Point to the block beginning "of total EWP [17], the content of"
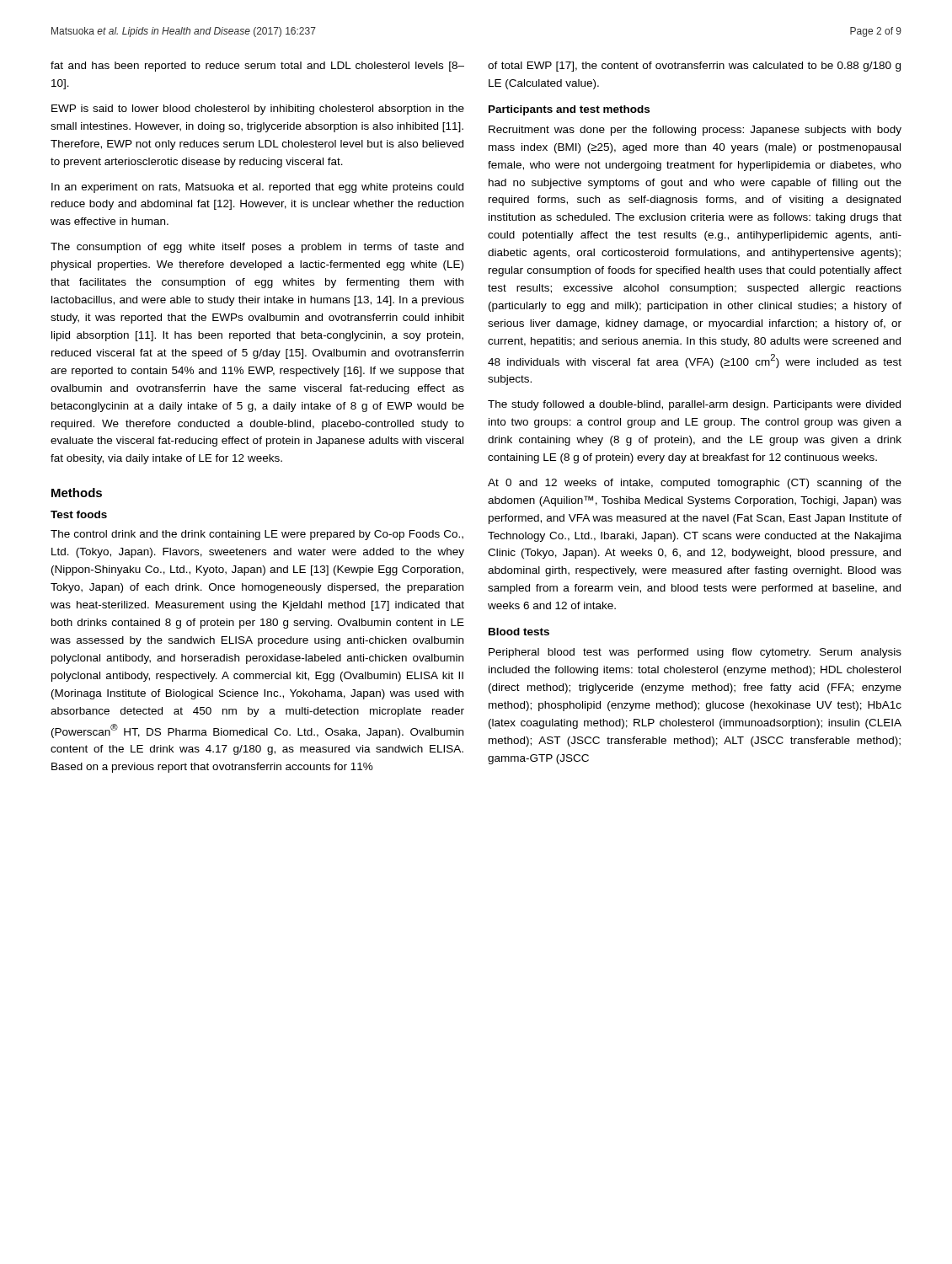952x1264 pixels. 695,75
